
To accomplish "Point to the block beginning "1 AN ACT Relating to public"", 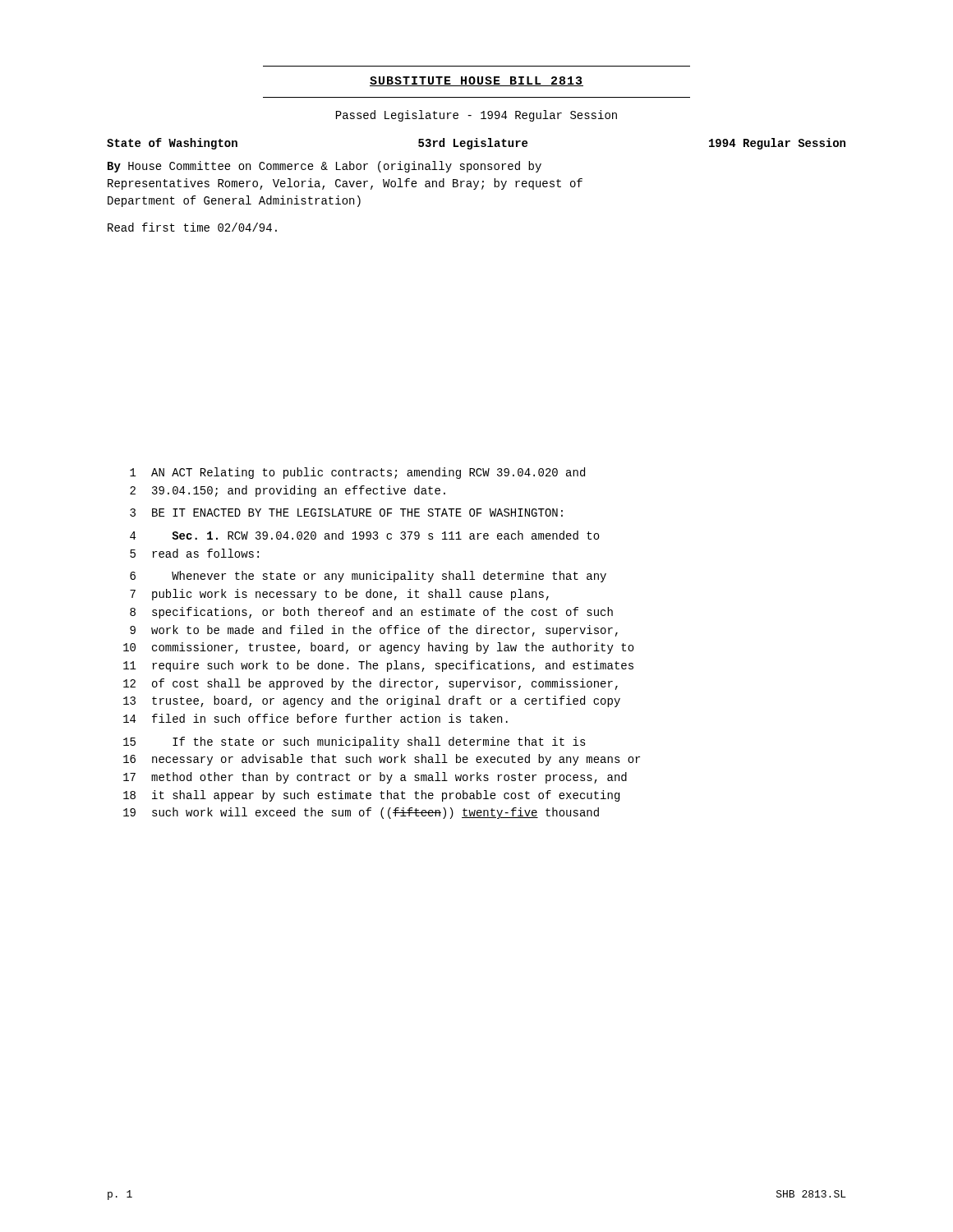I will pos(476,644).
